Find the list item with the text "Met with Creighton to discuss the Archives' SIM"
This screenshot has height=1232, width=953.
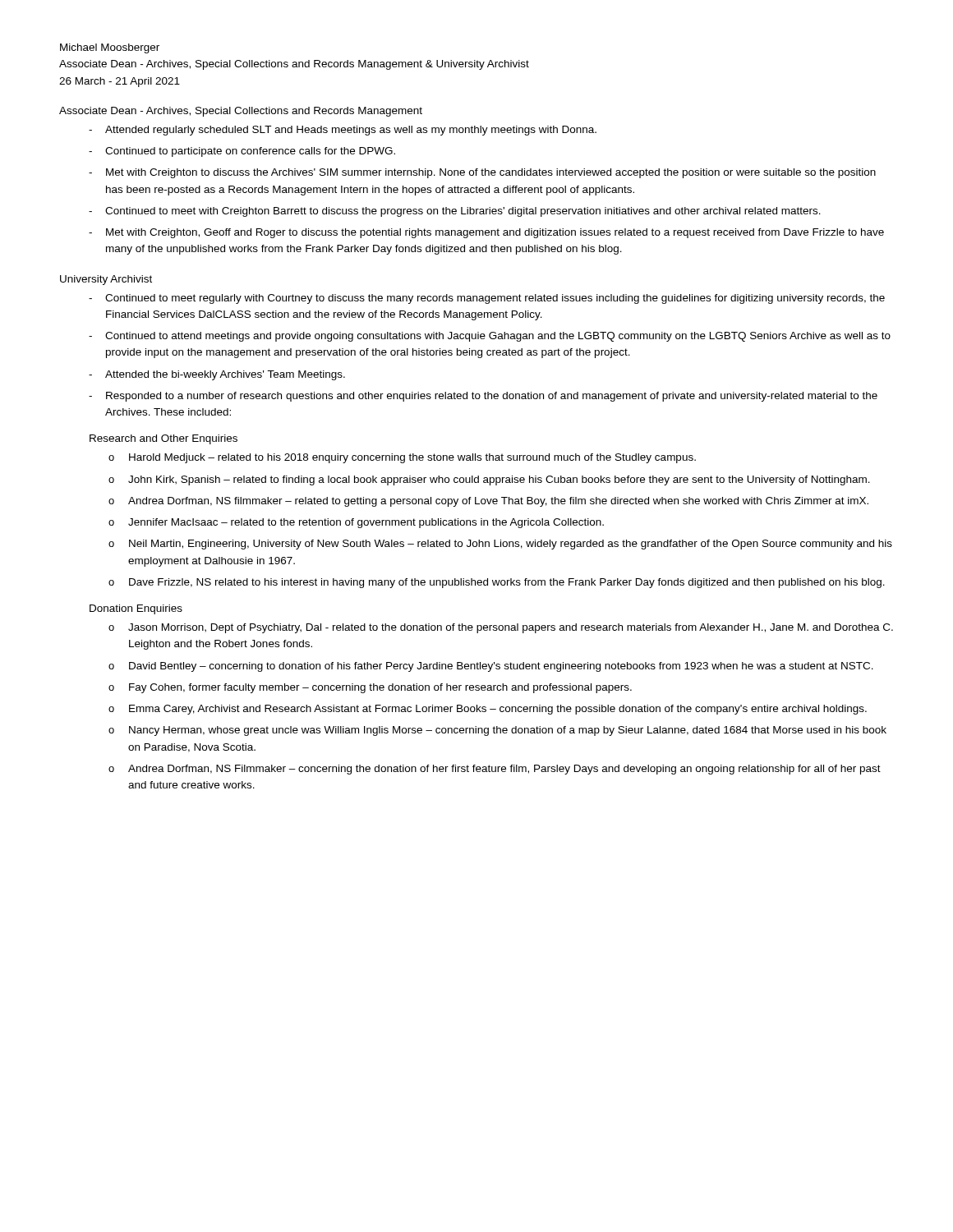[491, 181]
